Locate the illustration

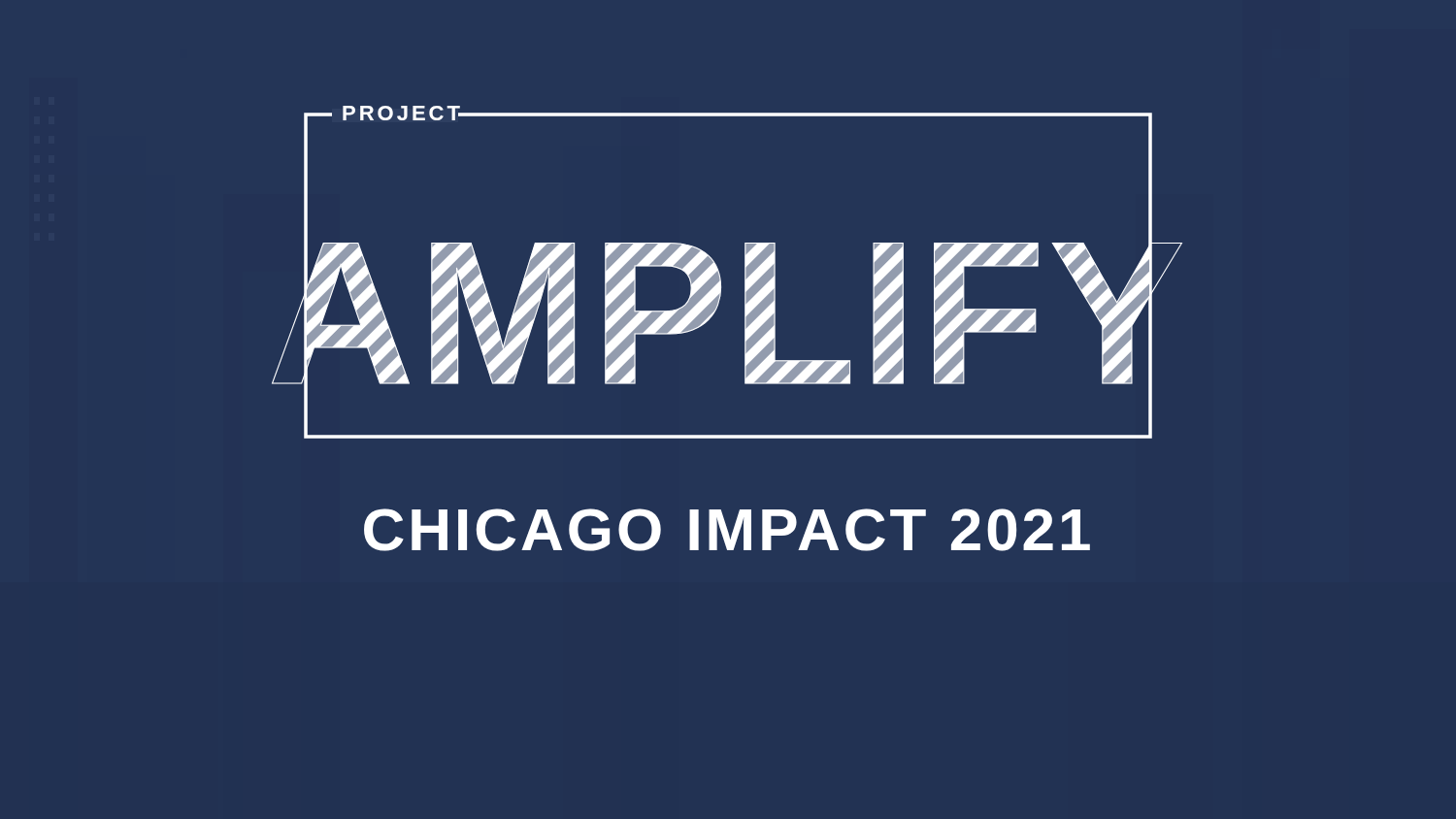click(x=728, y=410)
